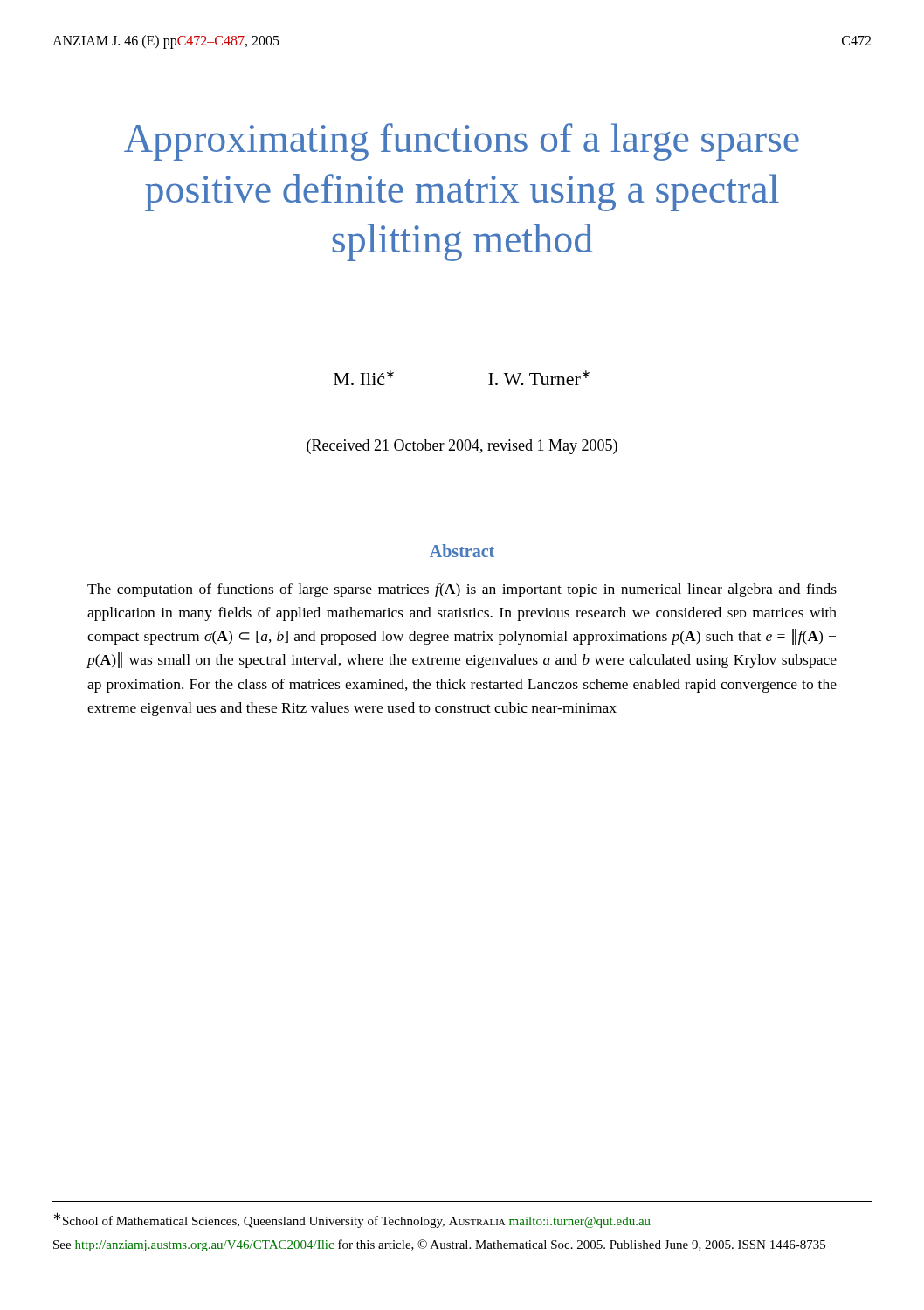Find the text block containing "The computation of functions of large sparse matrices"
The height and width of the screenshot is (1310, 924).
point(462,648)
